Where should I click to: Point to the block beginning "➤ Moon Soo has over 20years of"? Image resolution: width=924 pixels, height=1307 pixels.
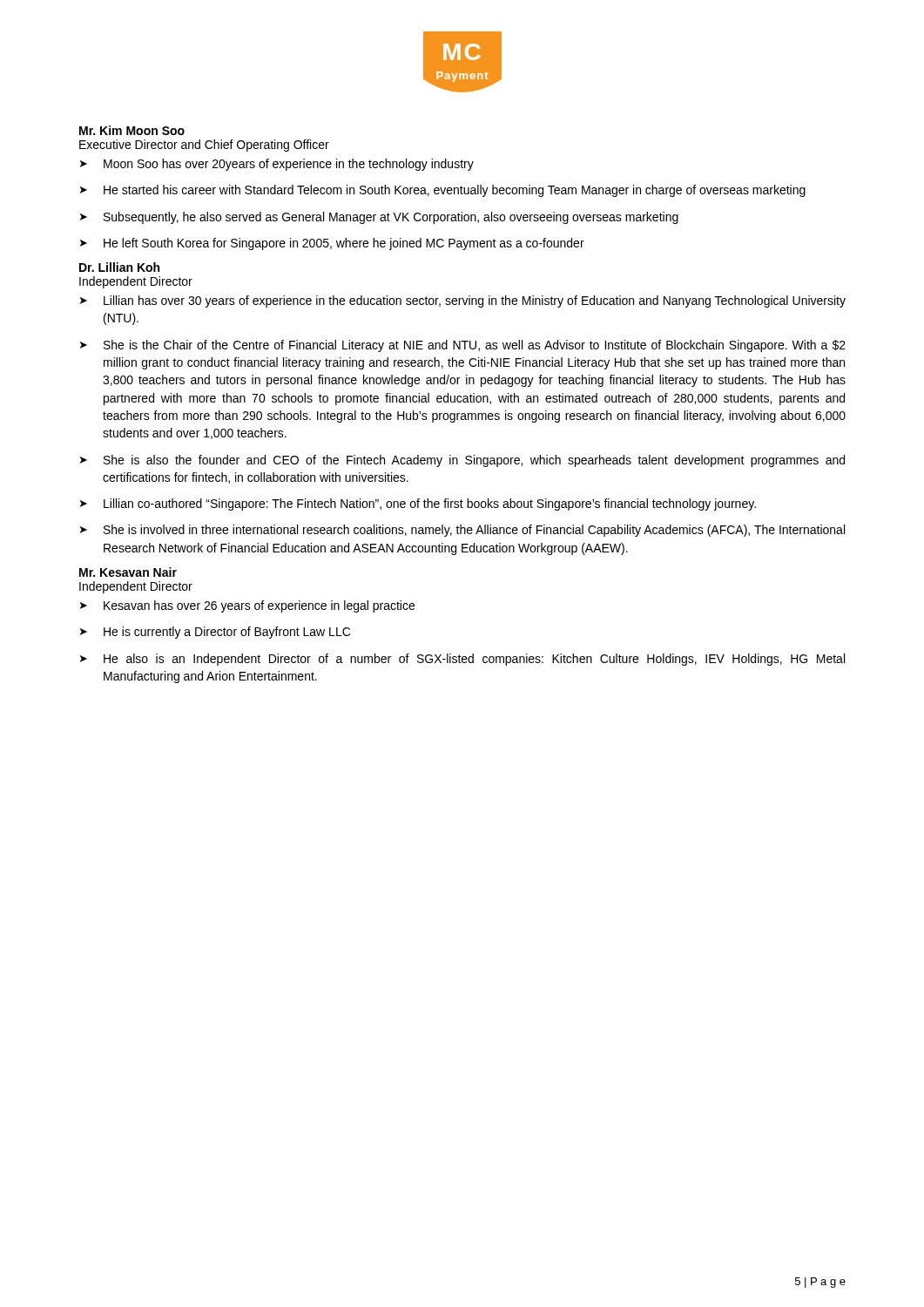tap(462, 164)
